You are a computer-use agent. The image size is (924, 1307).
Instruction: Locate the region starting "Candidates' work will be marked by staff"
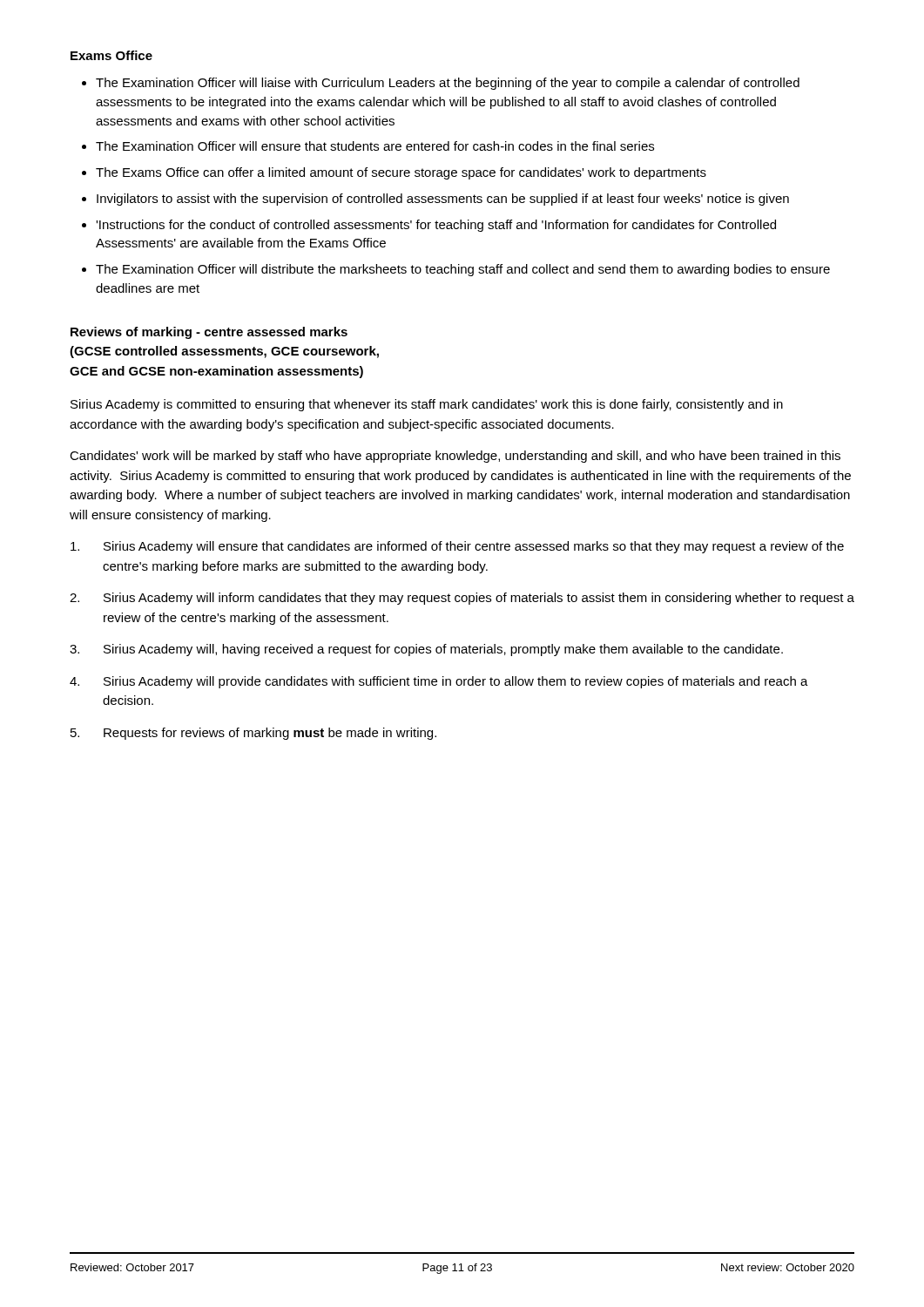(461, 485)
